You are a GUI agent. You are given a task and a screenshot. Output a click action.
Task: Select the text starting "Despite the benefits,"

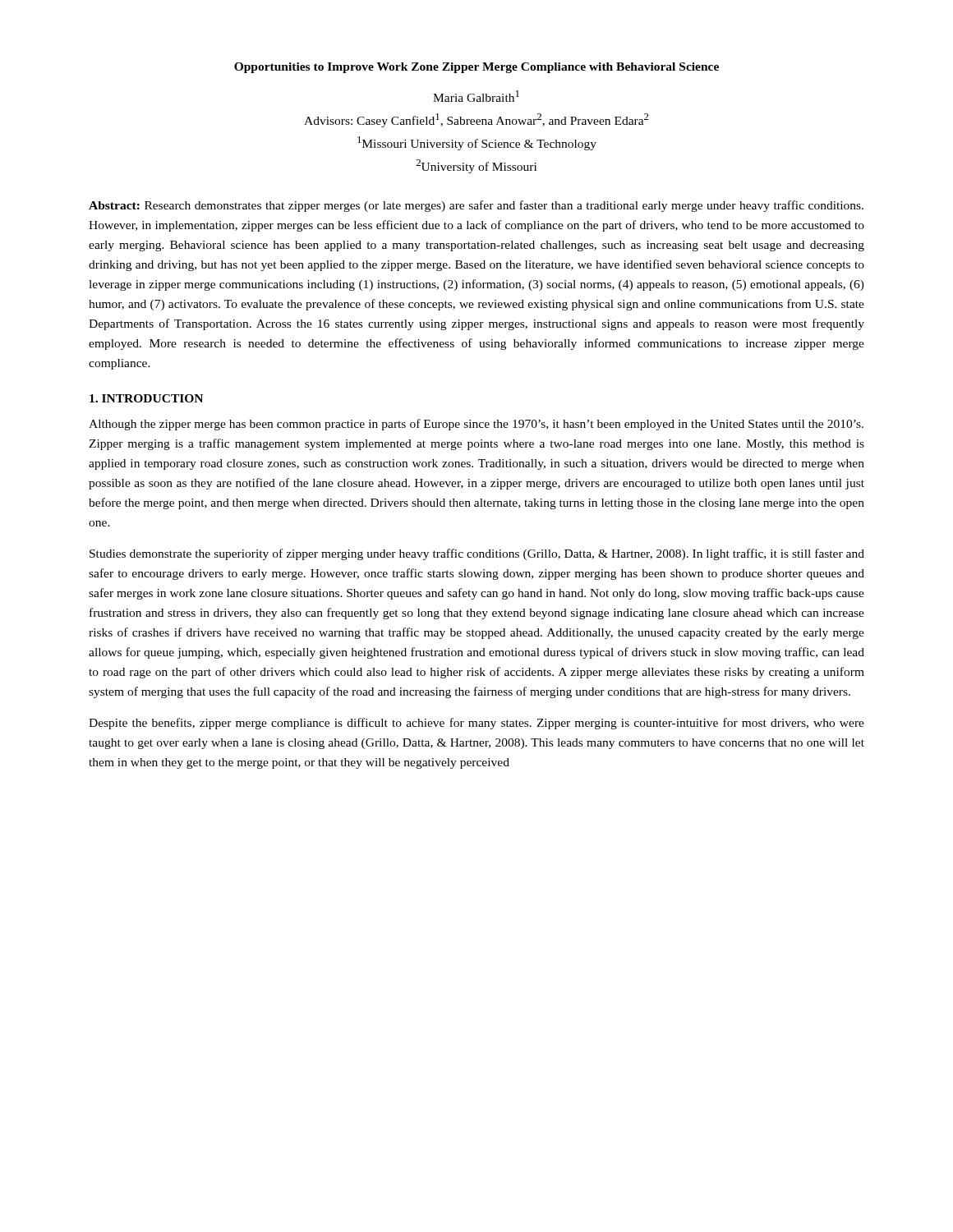[x=476, y=742]
